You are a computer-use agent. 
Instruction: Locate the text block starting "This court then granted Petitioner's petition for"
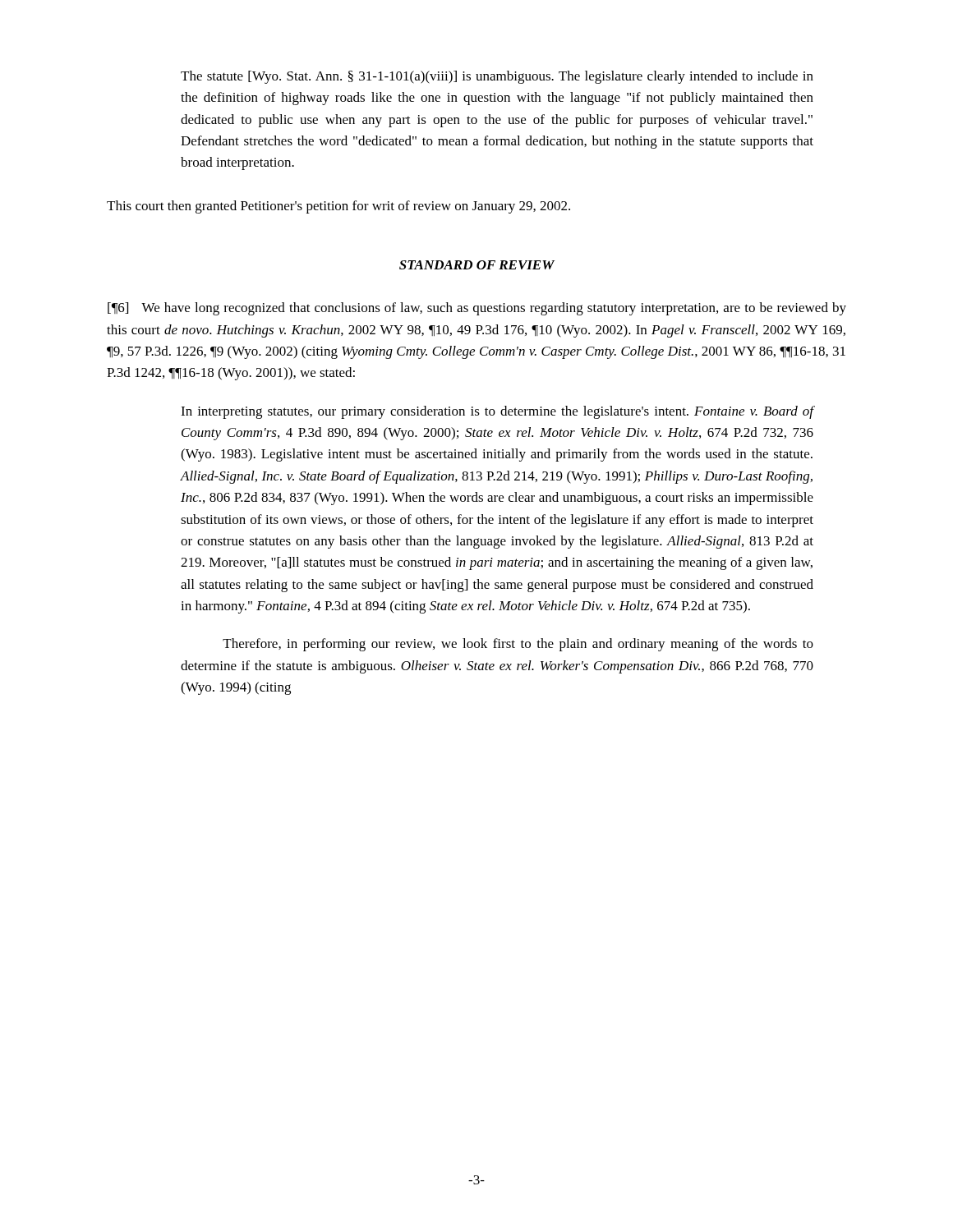tap(476, 206)
